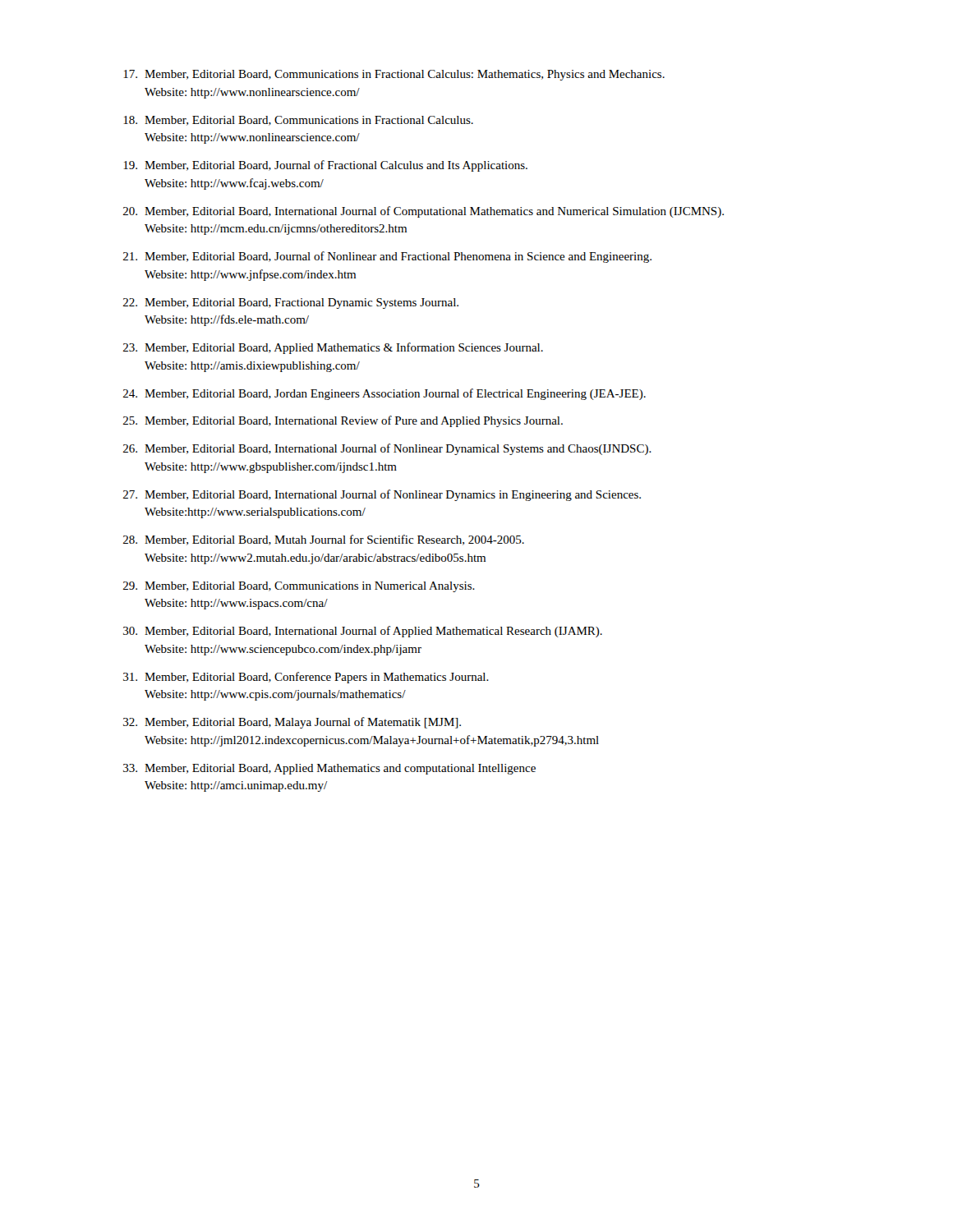Viewport: 953px width, 1232px height.
Task: Select the list item that says "33. Member, Editorial Board, Applied"
Action: point(476,777)
